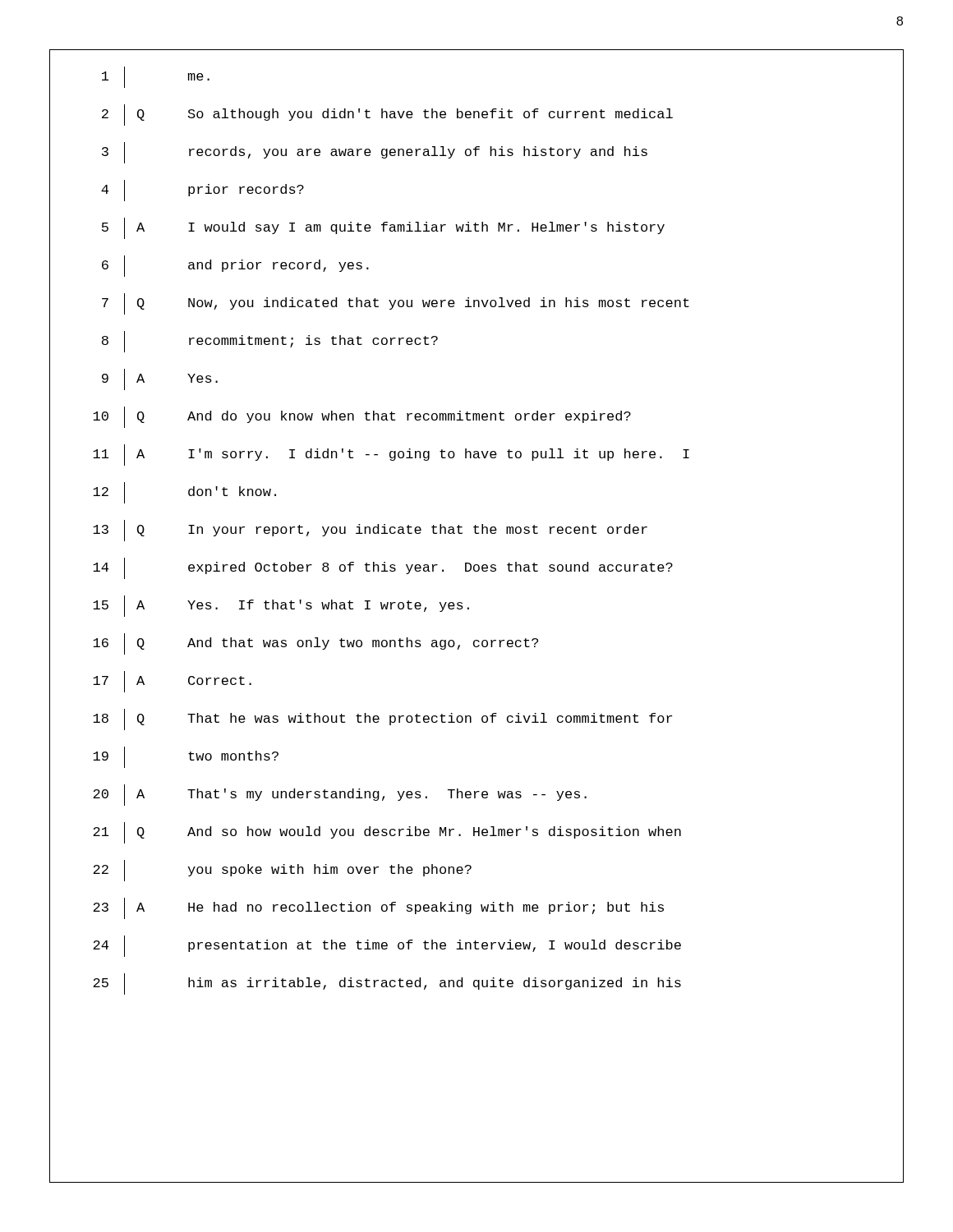Viewport: 953px width, 1232px height.
Task: Find the list item with the text "3 records, you are aware"
Action: pos(472,153)
